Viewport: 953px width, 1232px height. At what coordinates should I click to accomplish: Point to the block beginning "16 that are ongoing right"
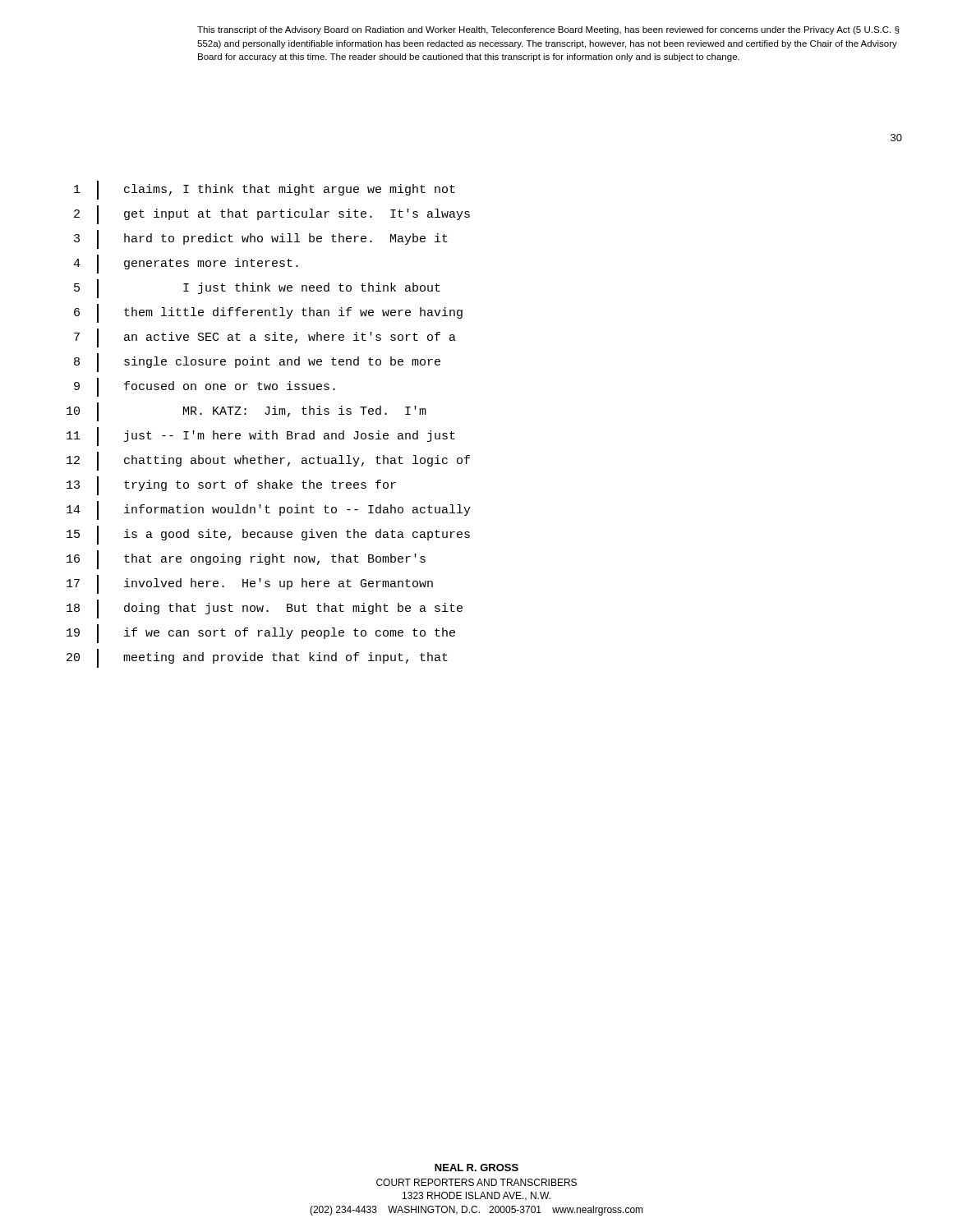click(273, 560)
